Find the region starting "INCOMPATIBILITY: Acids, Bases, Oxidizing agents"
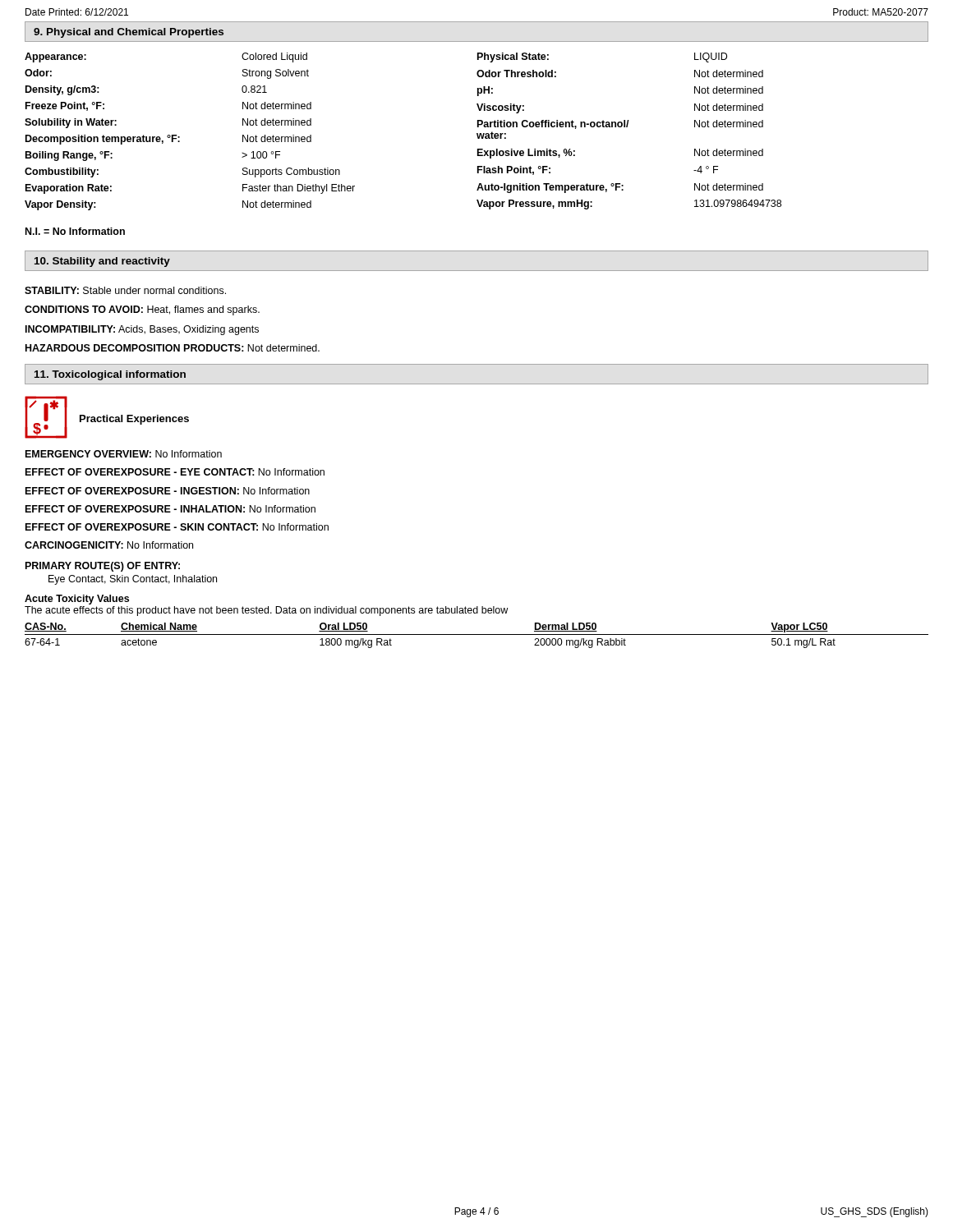Screen dimensions: 1232x953 [x=142, y=330]
